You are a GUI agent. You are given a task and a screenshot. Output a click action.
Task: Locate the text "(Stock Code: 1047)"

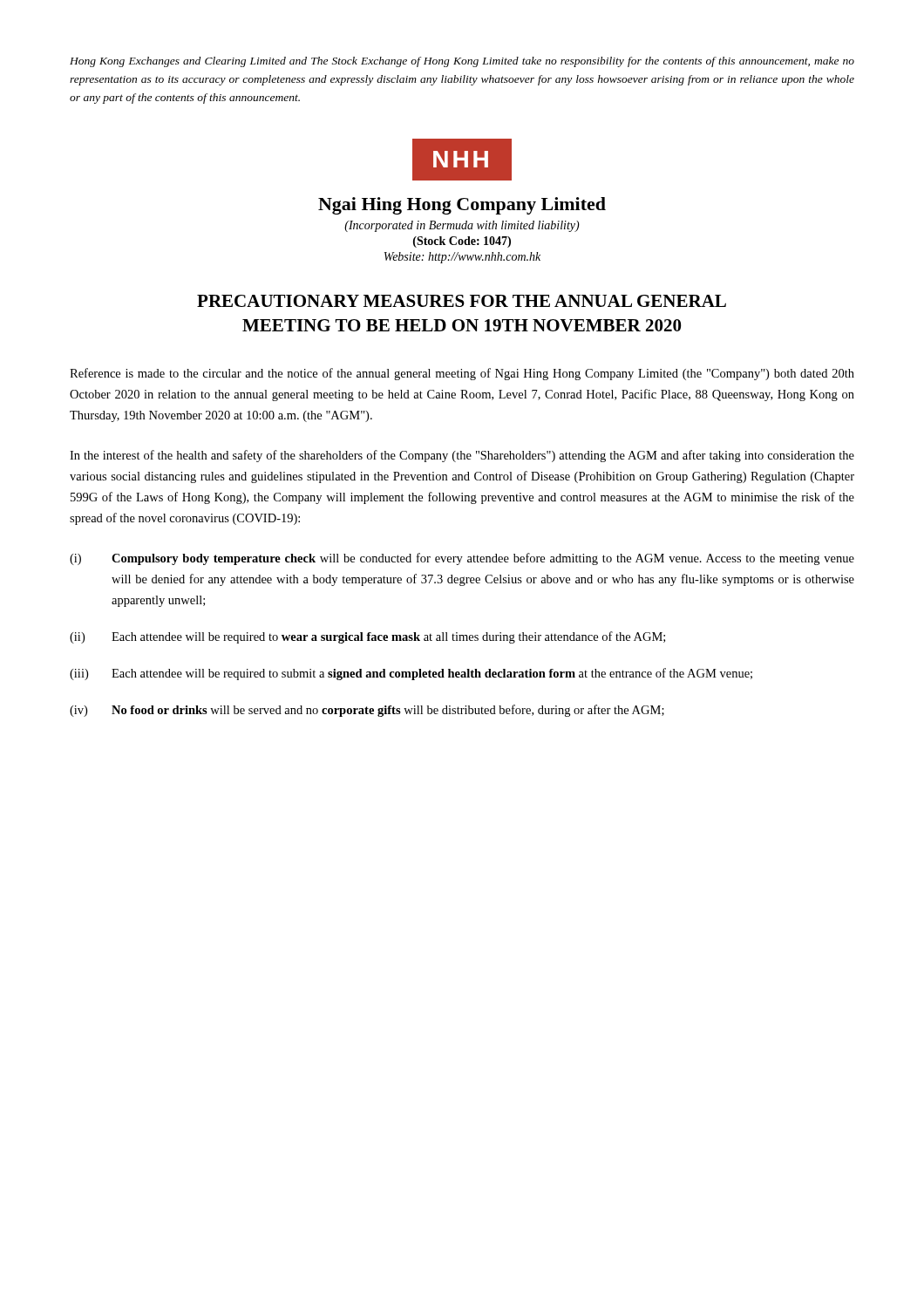(462, 241)
